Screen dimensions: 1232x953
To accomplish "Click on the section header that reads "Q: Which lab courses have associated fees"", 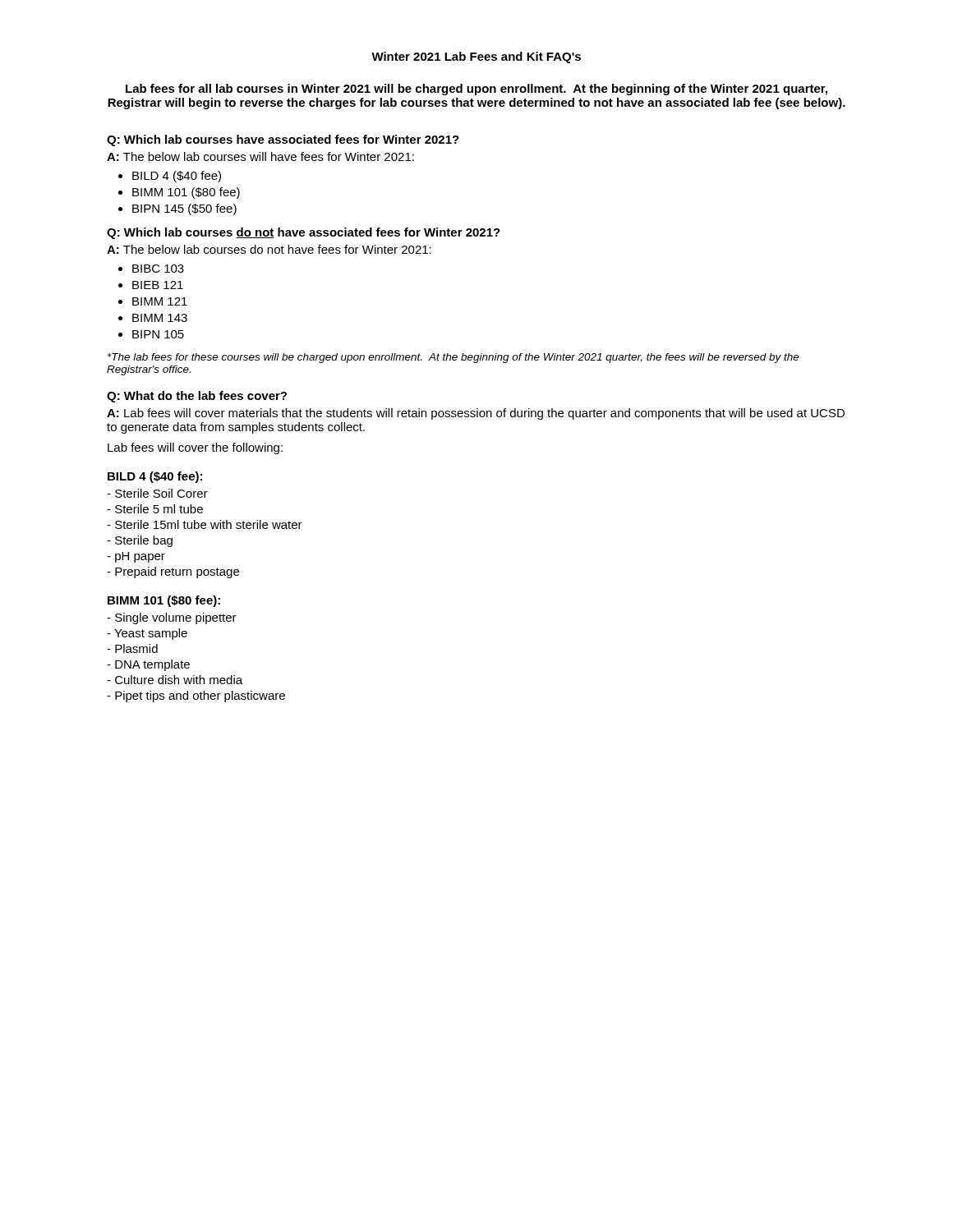I will click(283, 139).
